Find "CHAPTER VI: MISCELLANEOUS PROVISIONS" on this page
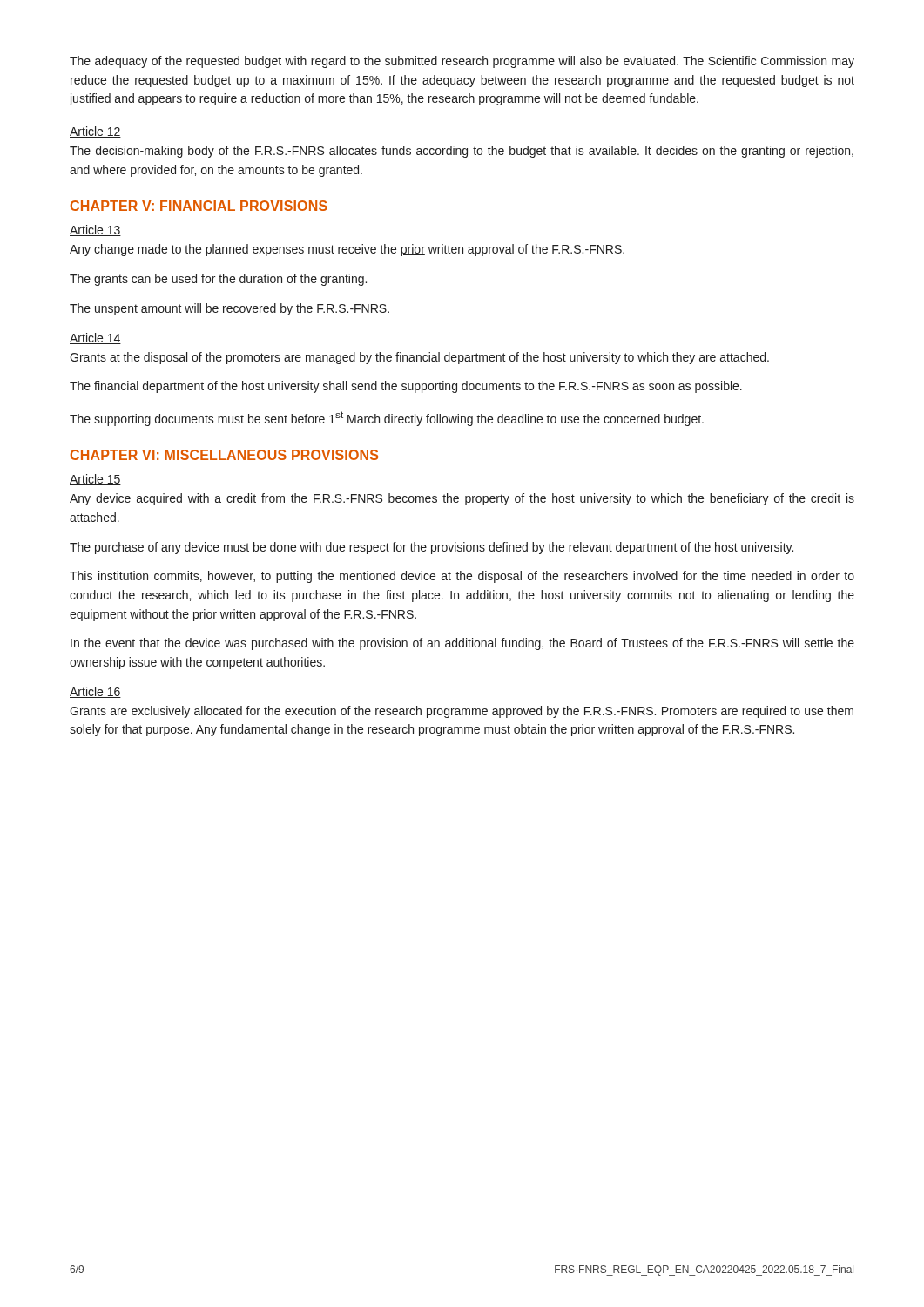The height and width of the screenshot is (1307, 924). 224,456
